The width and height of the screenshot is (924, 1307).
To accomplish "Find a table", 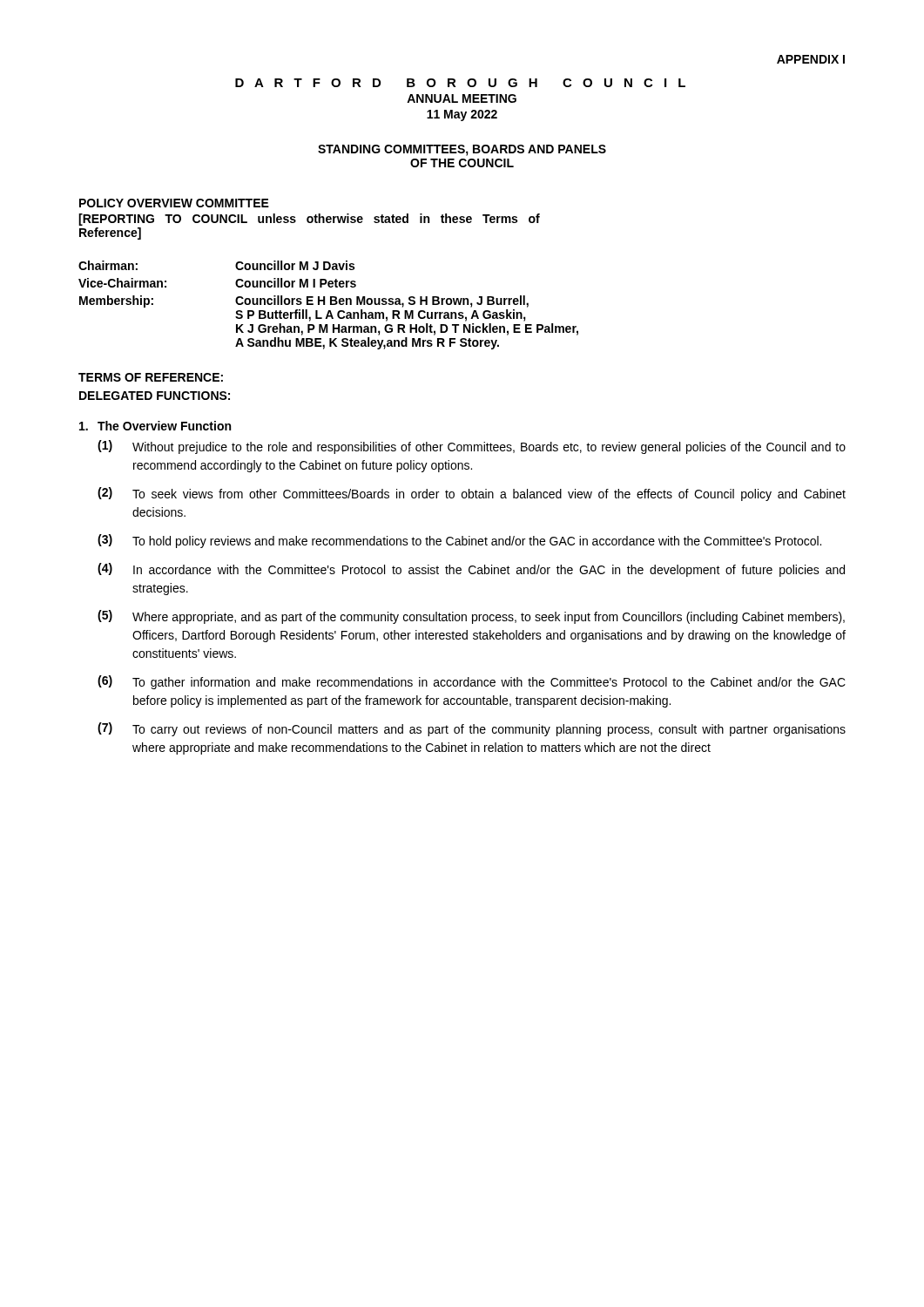I will click(462, 304).
